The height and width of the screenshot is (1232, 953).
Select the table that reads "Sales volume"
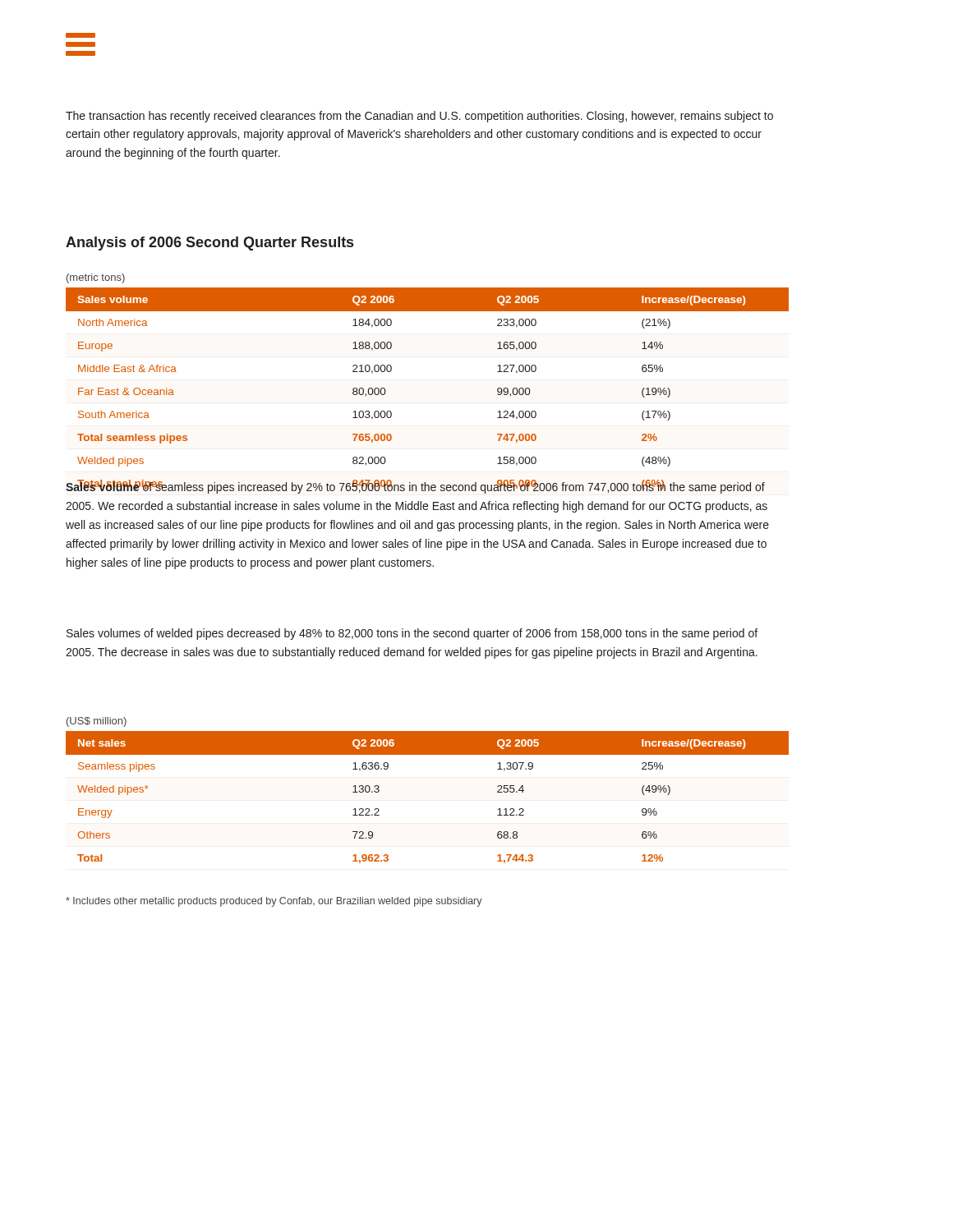427,391
